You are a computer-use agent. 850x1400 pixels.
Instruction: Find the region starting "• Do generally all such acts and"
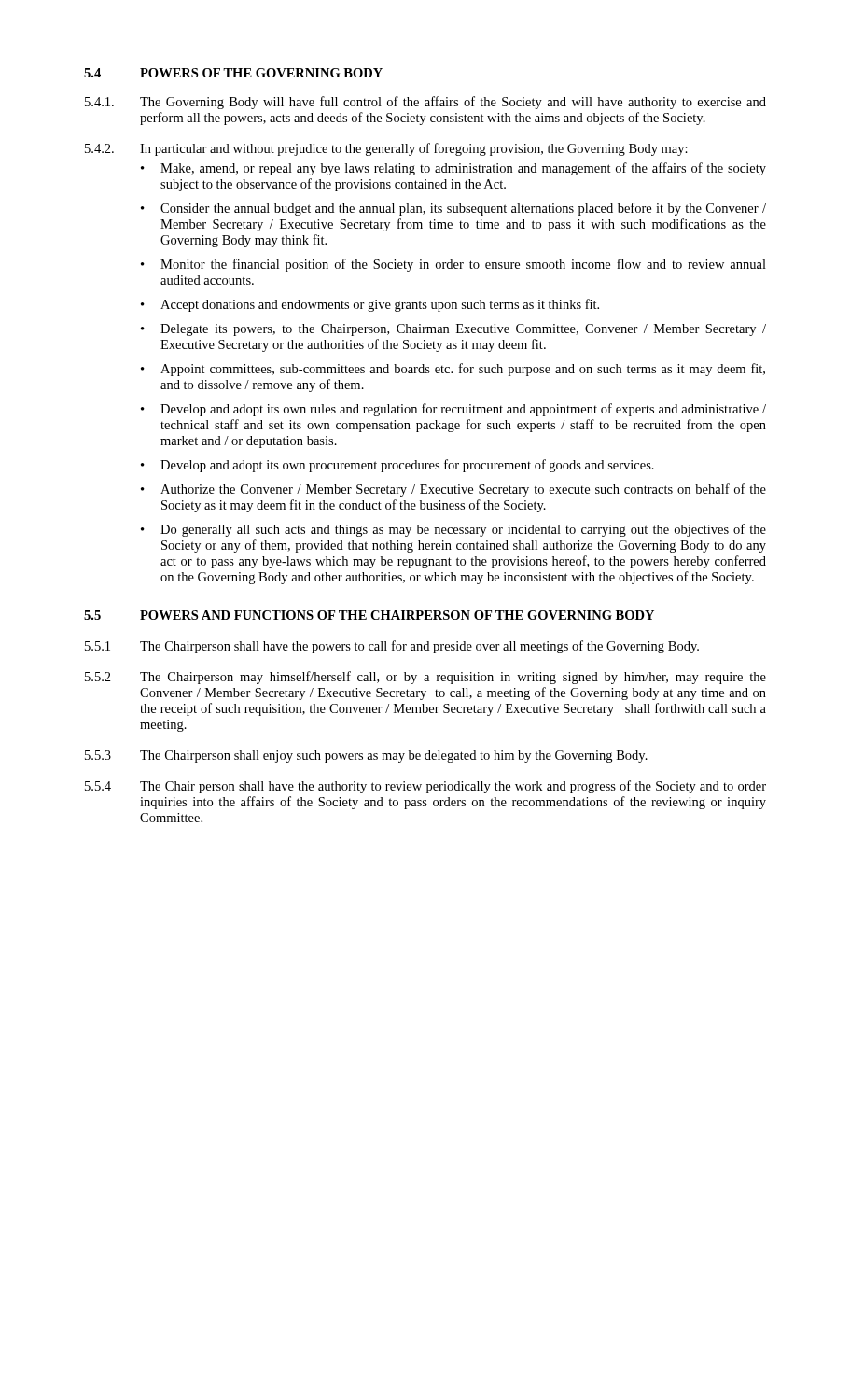click(x=453, y=553)
